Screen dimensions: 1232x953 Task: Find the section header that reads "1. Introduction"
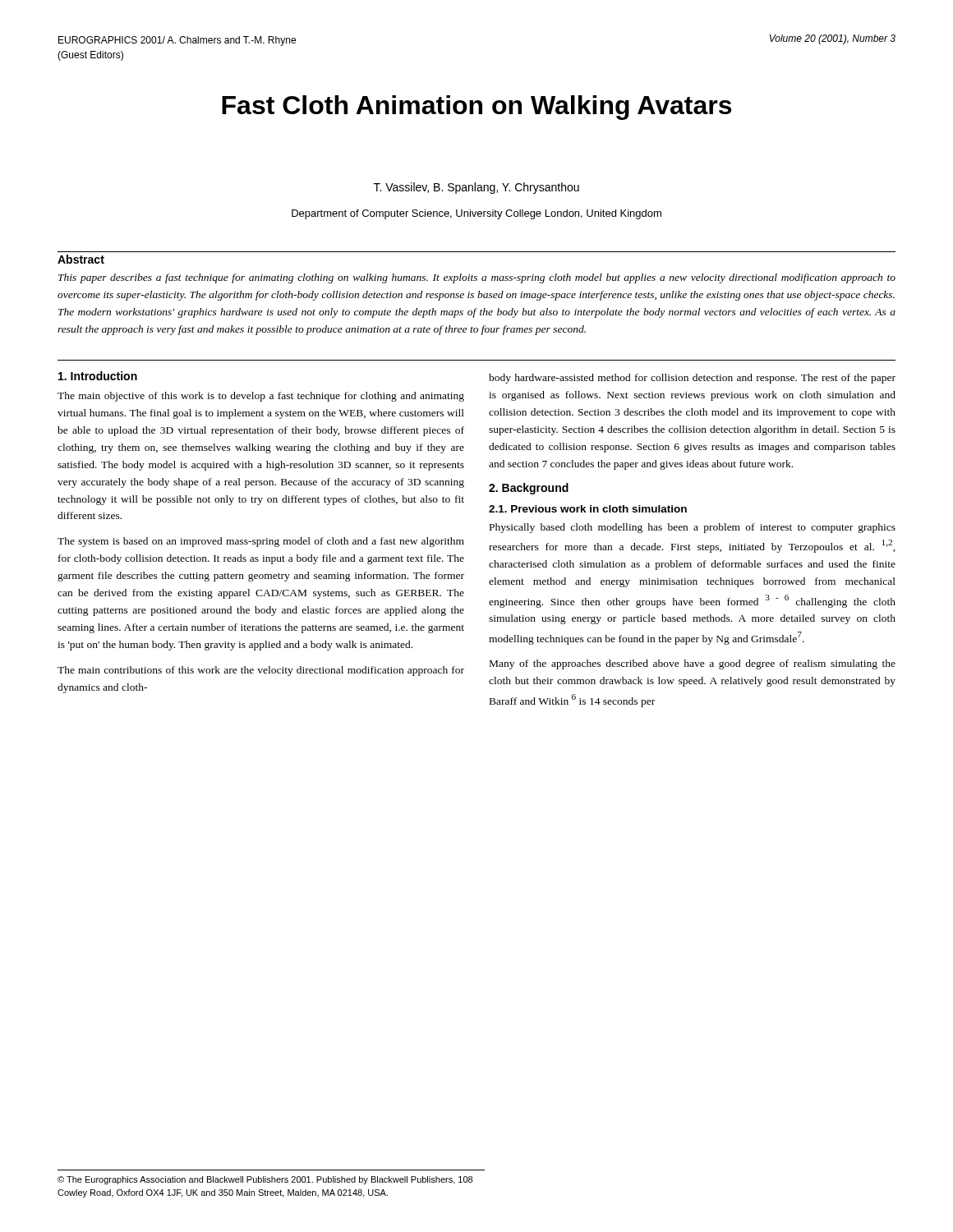97,376
